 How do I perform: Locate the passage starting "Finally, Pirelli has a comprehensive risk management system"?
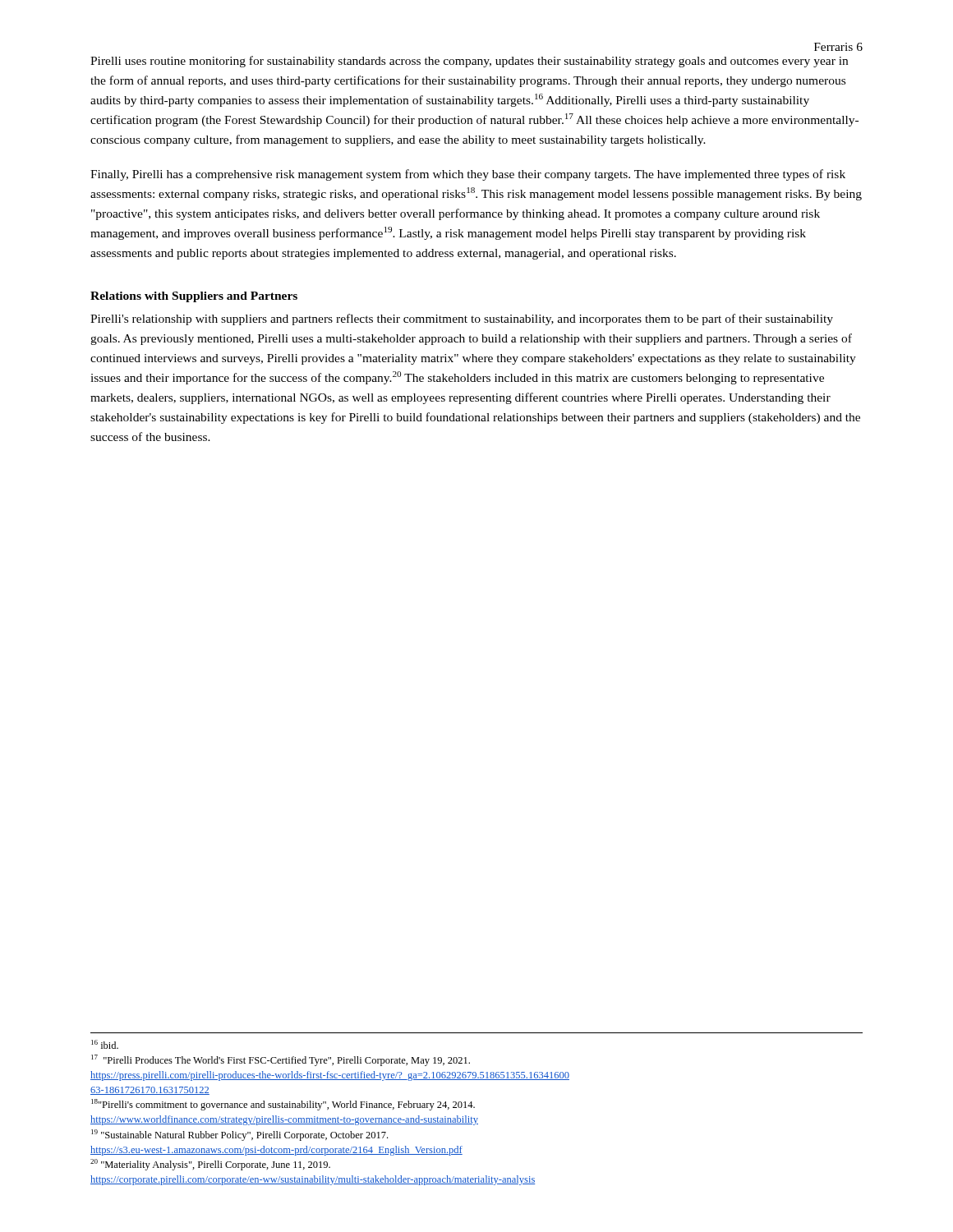(x=476, y=213)
